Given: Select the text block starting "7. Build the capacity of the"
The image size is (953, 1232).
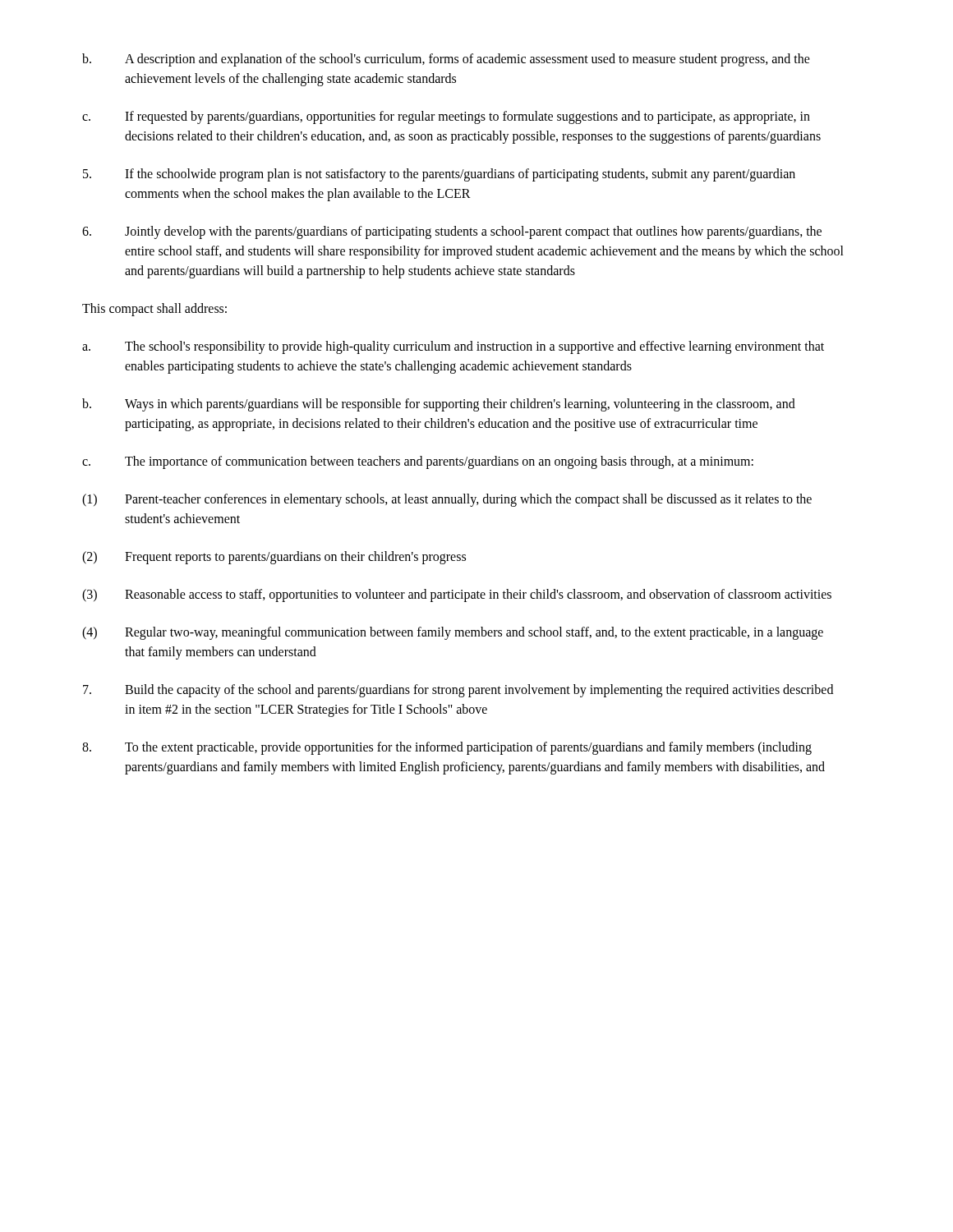Looking at the screenshot, I should coord(464,700).
